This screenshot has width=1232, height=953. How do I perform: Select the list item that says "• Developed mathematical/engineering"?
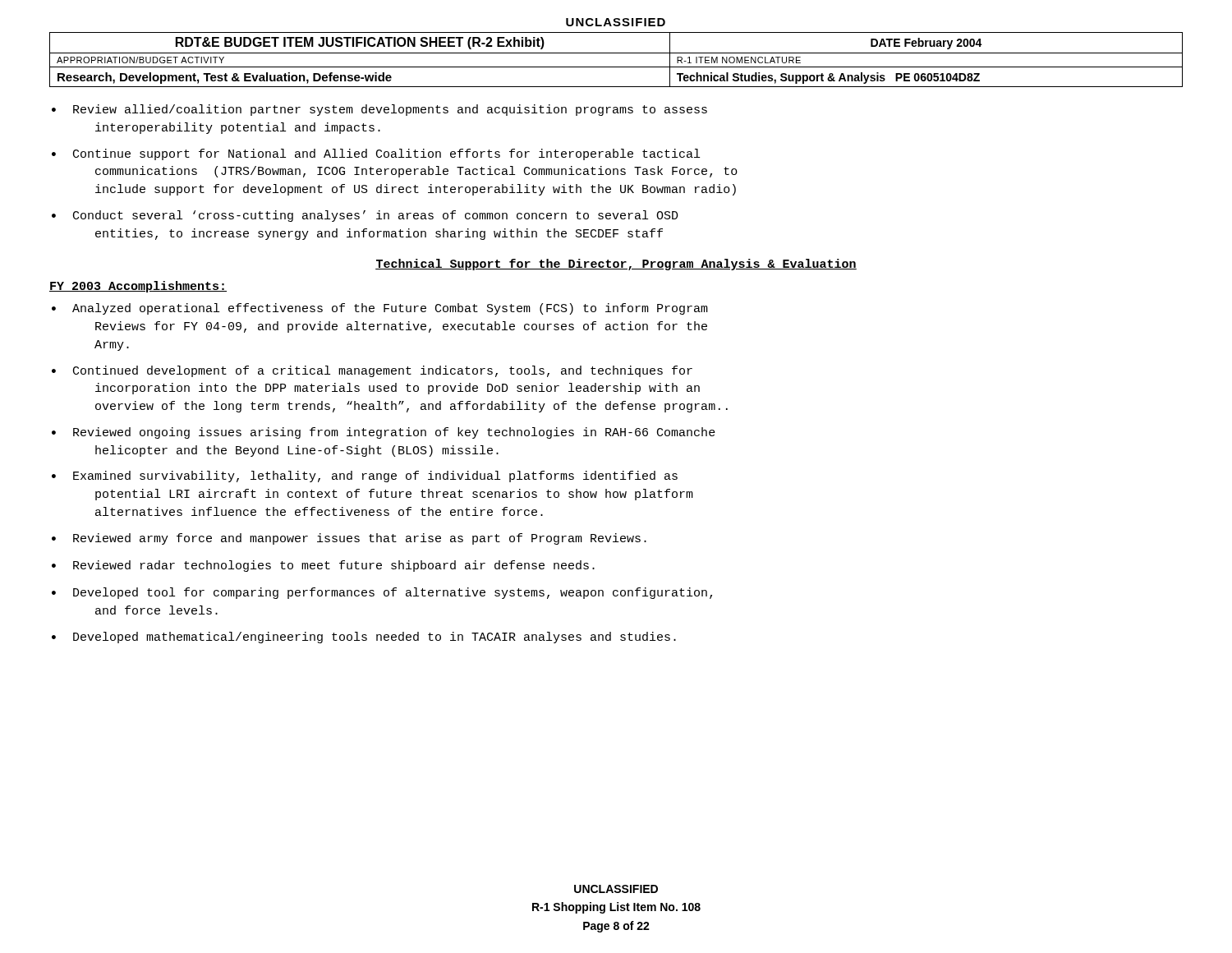[x=616, y=639]
